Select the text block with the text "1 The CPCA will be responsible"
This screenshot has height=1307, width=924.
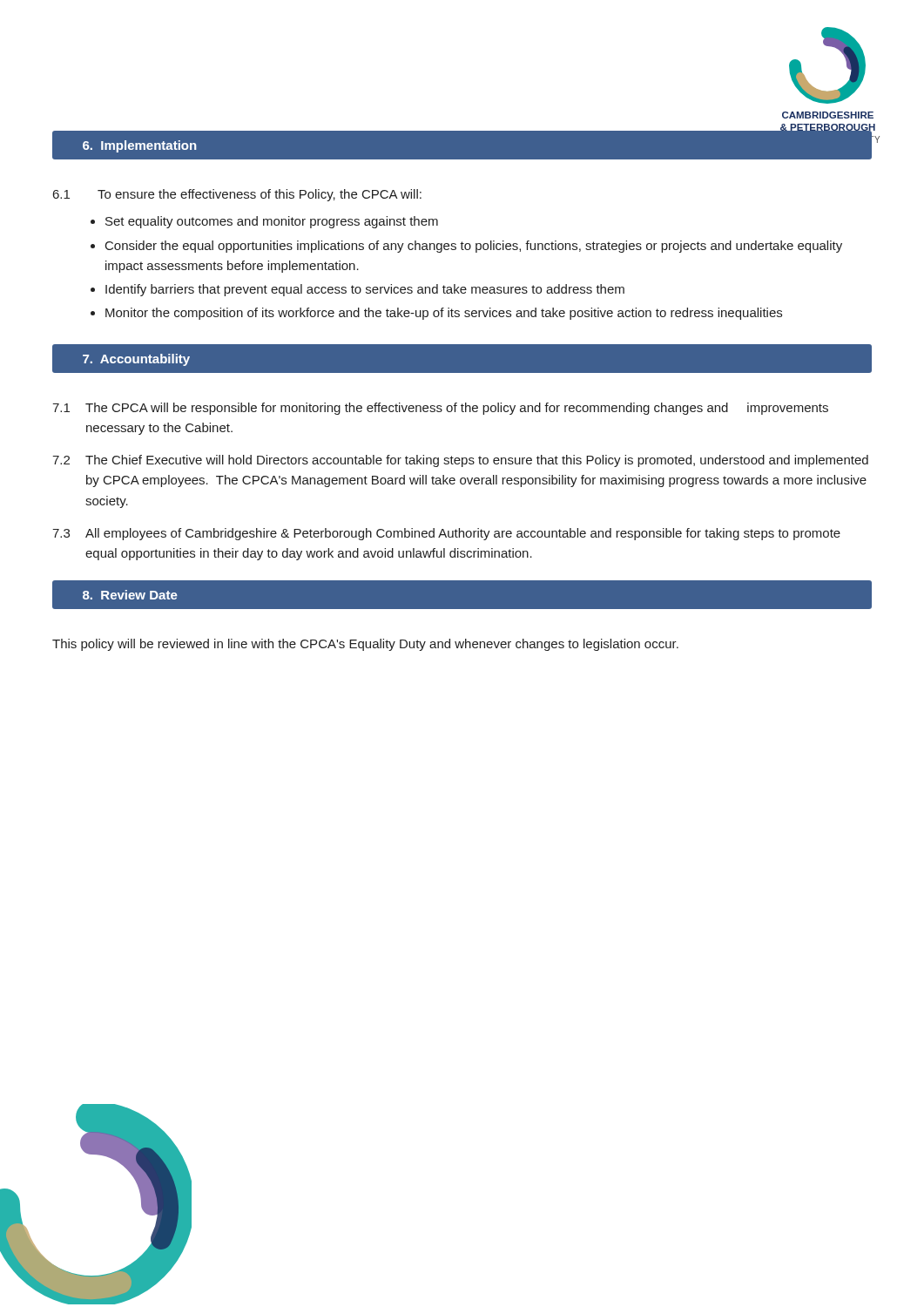coord(462,417)
